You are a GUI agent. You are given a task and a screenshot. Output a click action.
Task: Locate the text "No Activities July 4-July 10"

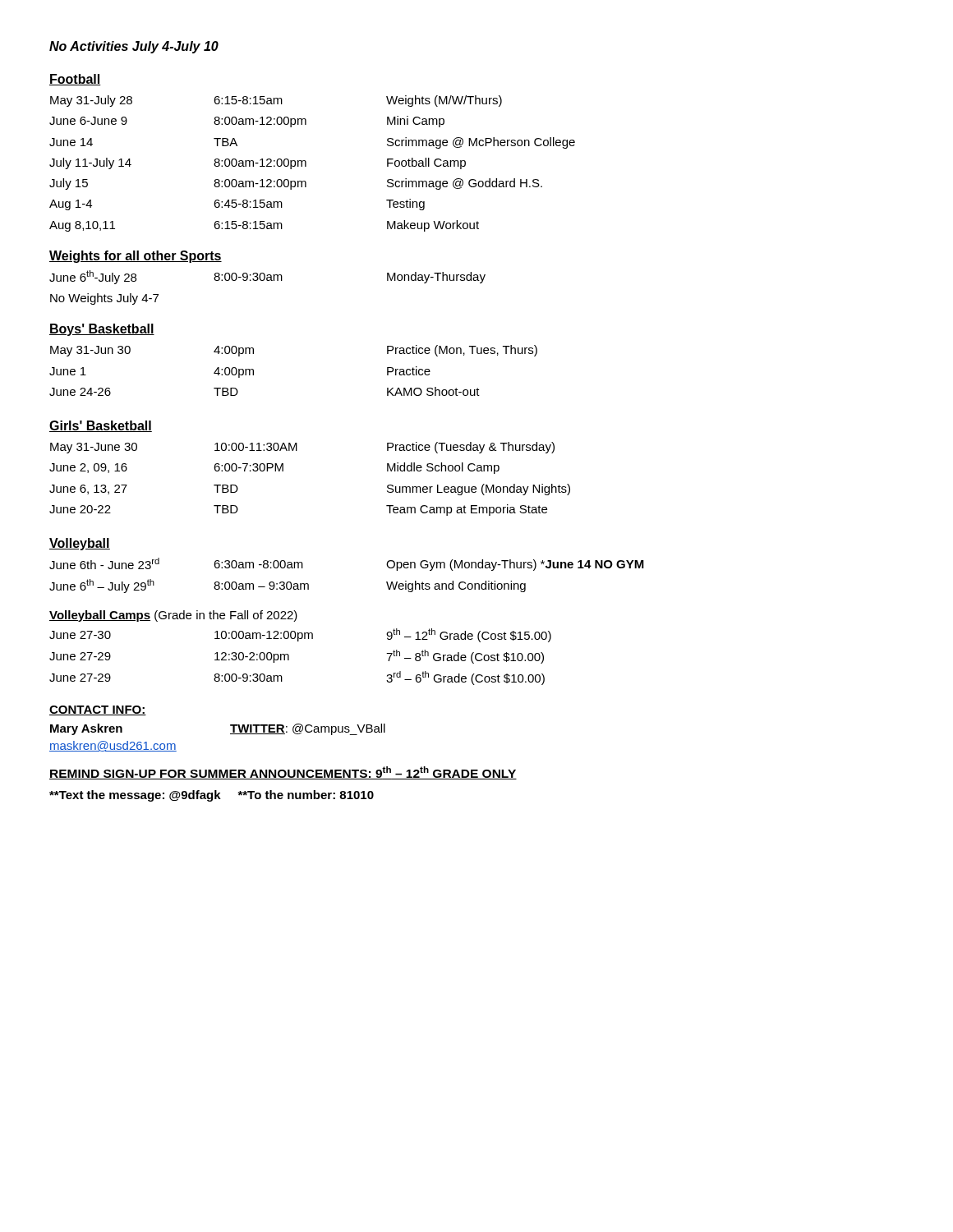(134, 46)
